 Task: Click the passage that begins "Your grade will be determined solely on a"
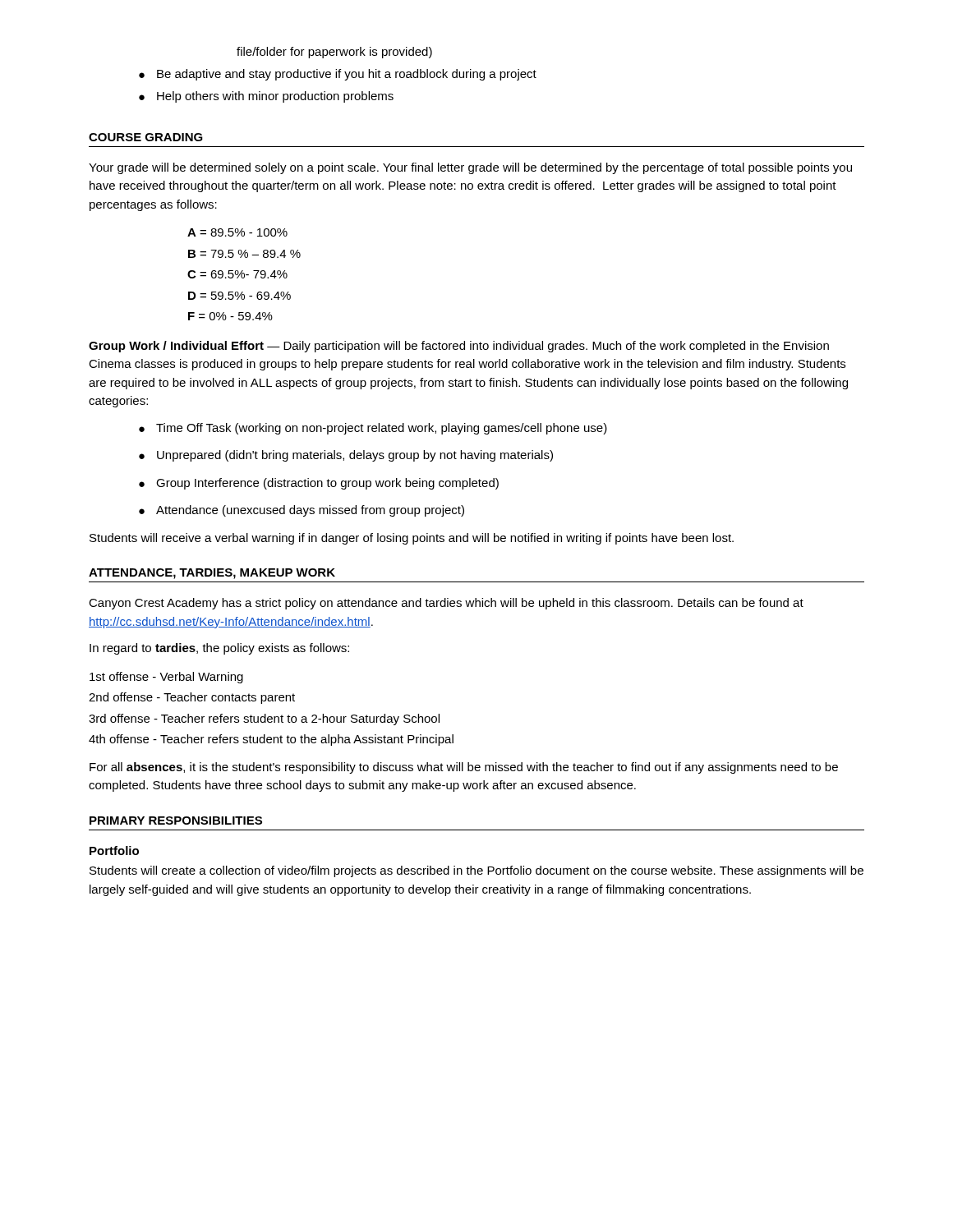(476, 186)
